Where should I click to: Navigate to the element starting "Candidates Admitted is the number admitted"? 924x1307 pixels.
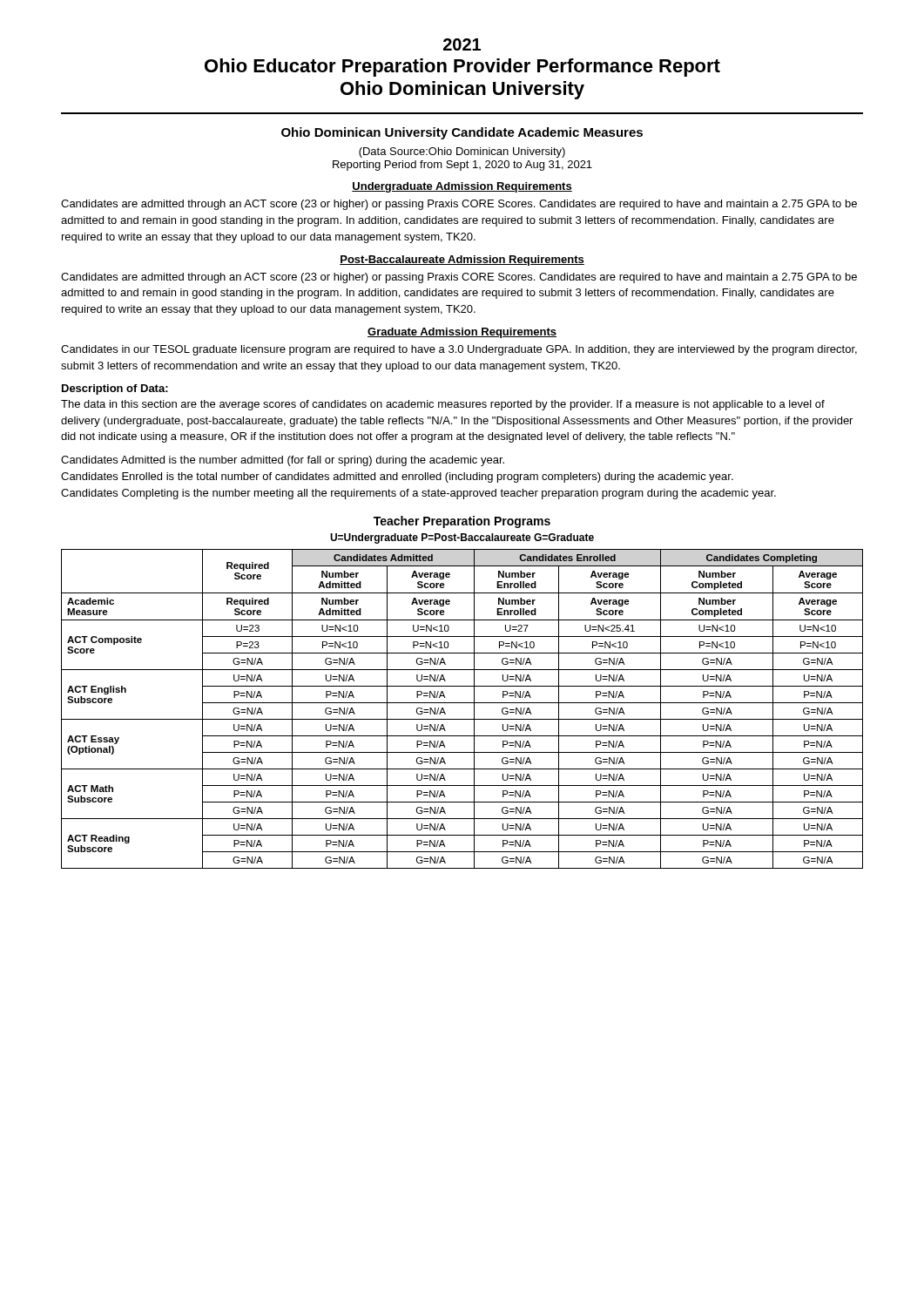coord(419,476)
